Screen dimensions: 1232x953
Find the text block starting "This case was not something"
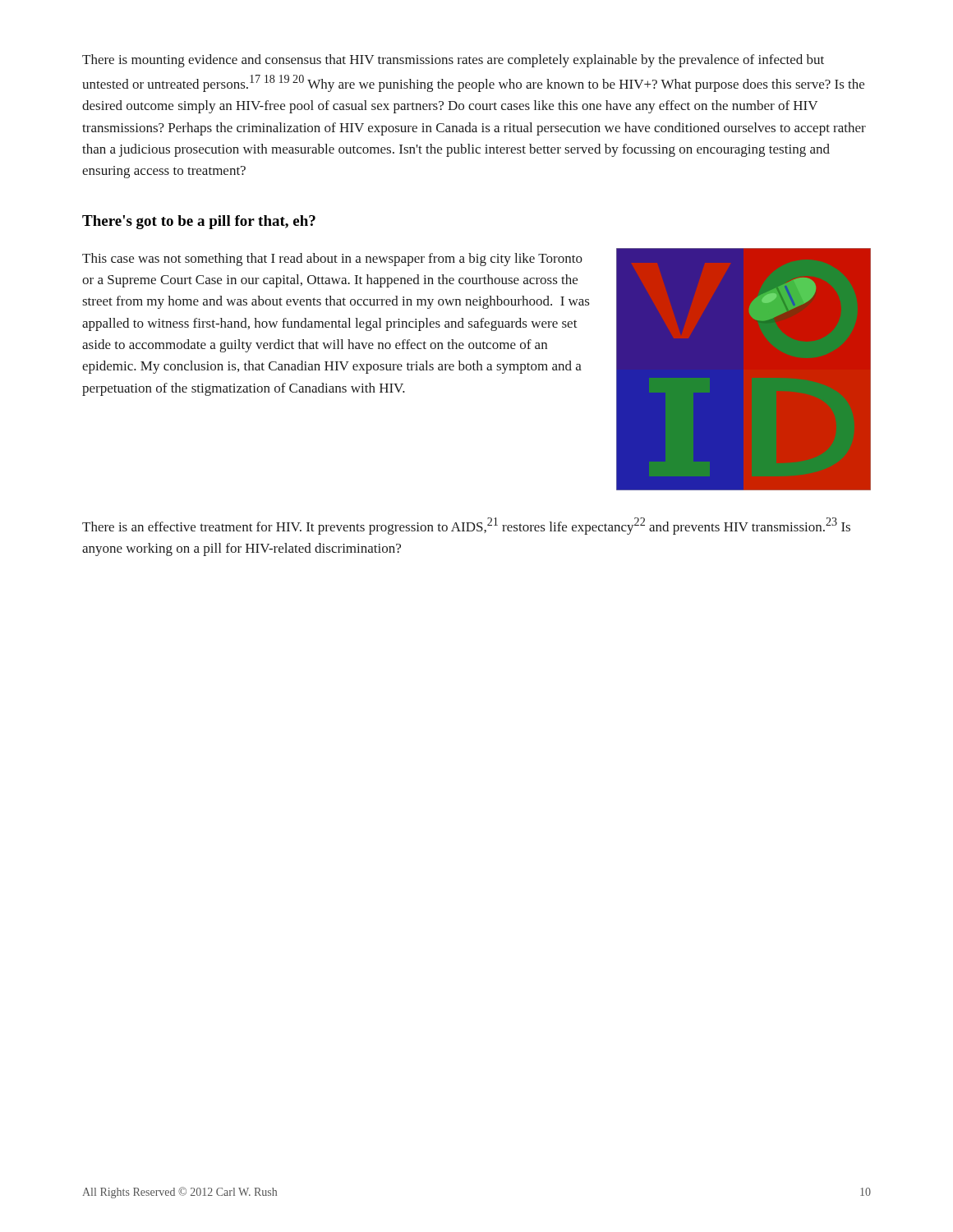click(x=336, y=323)
